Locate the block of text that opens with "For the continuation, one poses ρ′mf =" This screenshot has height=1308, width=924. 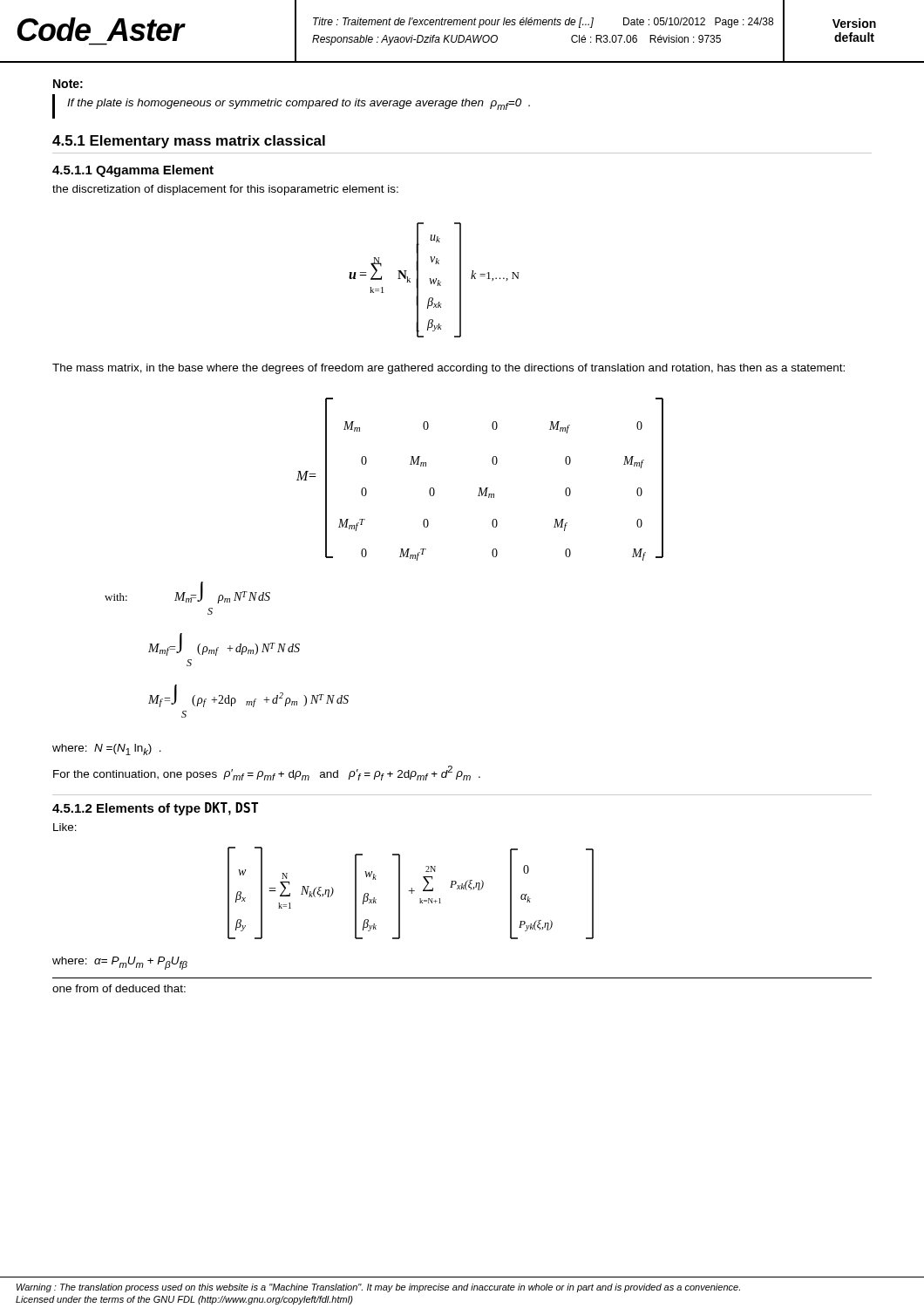coord(267,773)
